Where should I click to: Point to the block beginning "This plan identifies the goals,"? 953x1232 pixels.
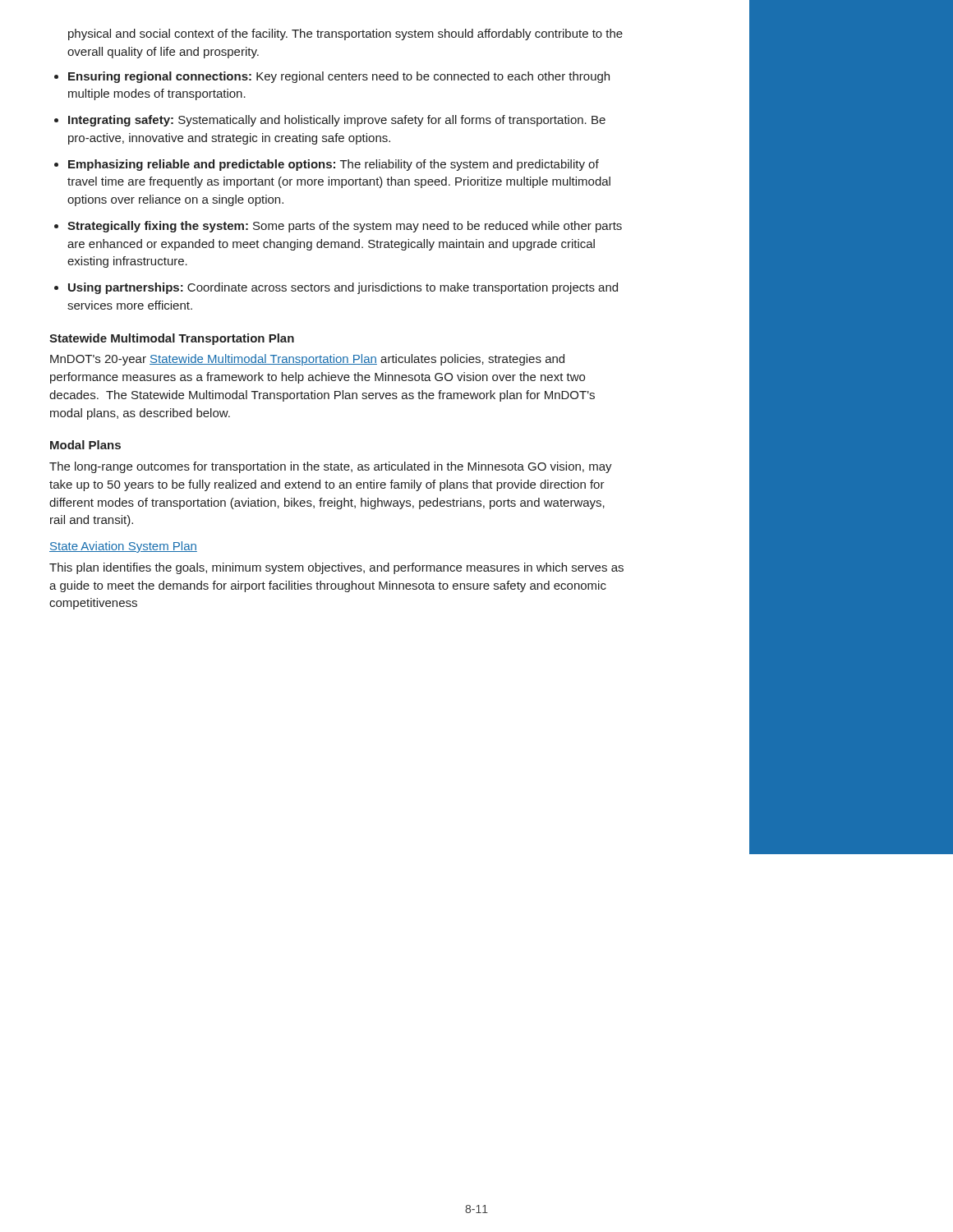click(x=337, y=585)
